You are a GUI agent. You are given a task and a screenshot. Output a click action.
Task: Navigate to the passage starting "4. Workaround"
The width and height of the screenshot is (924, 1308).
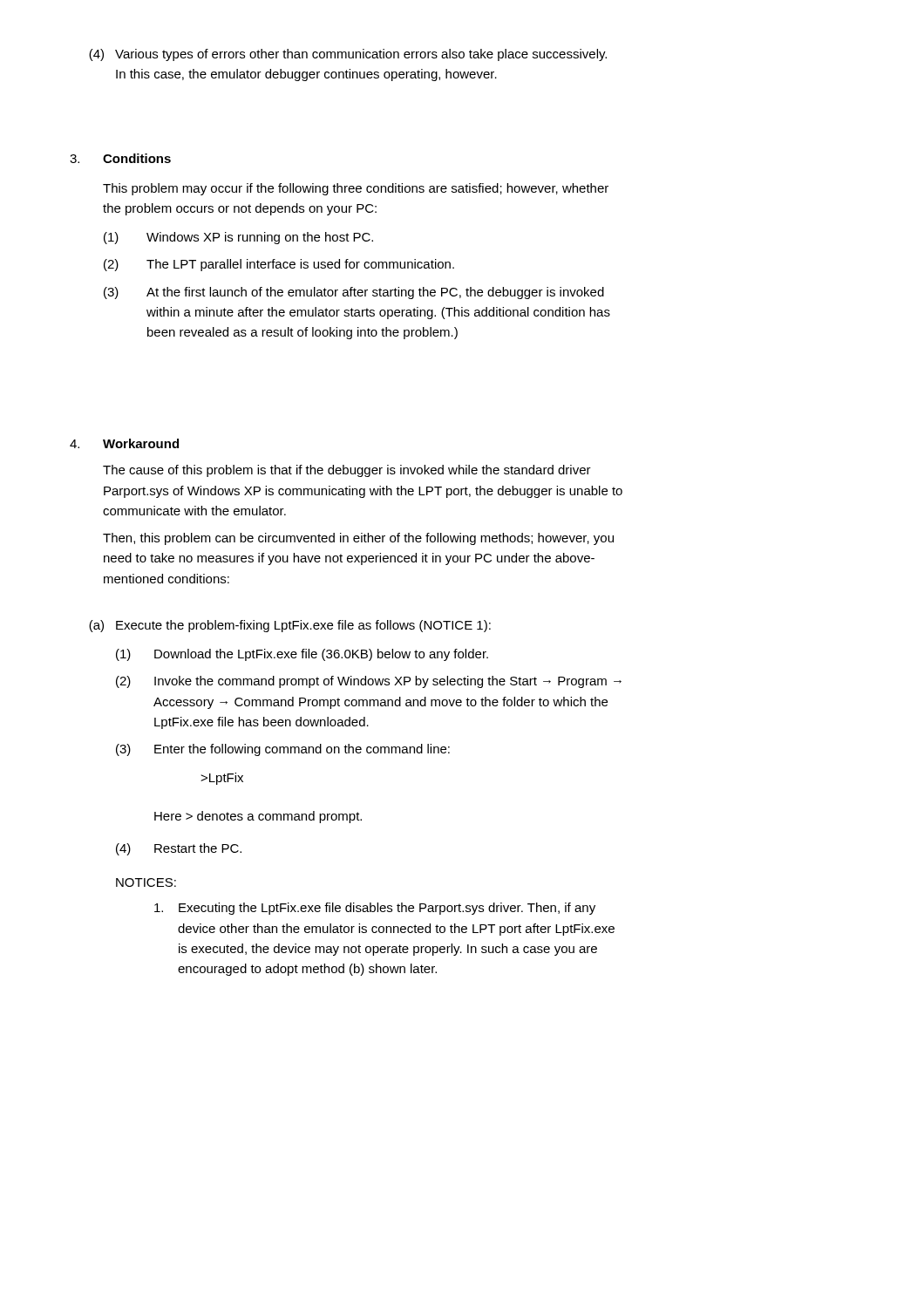[x=125, y=444]
